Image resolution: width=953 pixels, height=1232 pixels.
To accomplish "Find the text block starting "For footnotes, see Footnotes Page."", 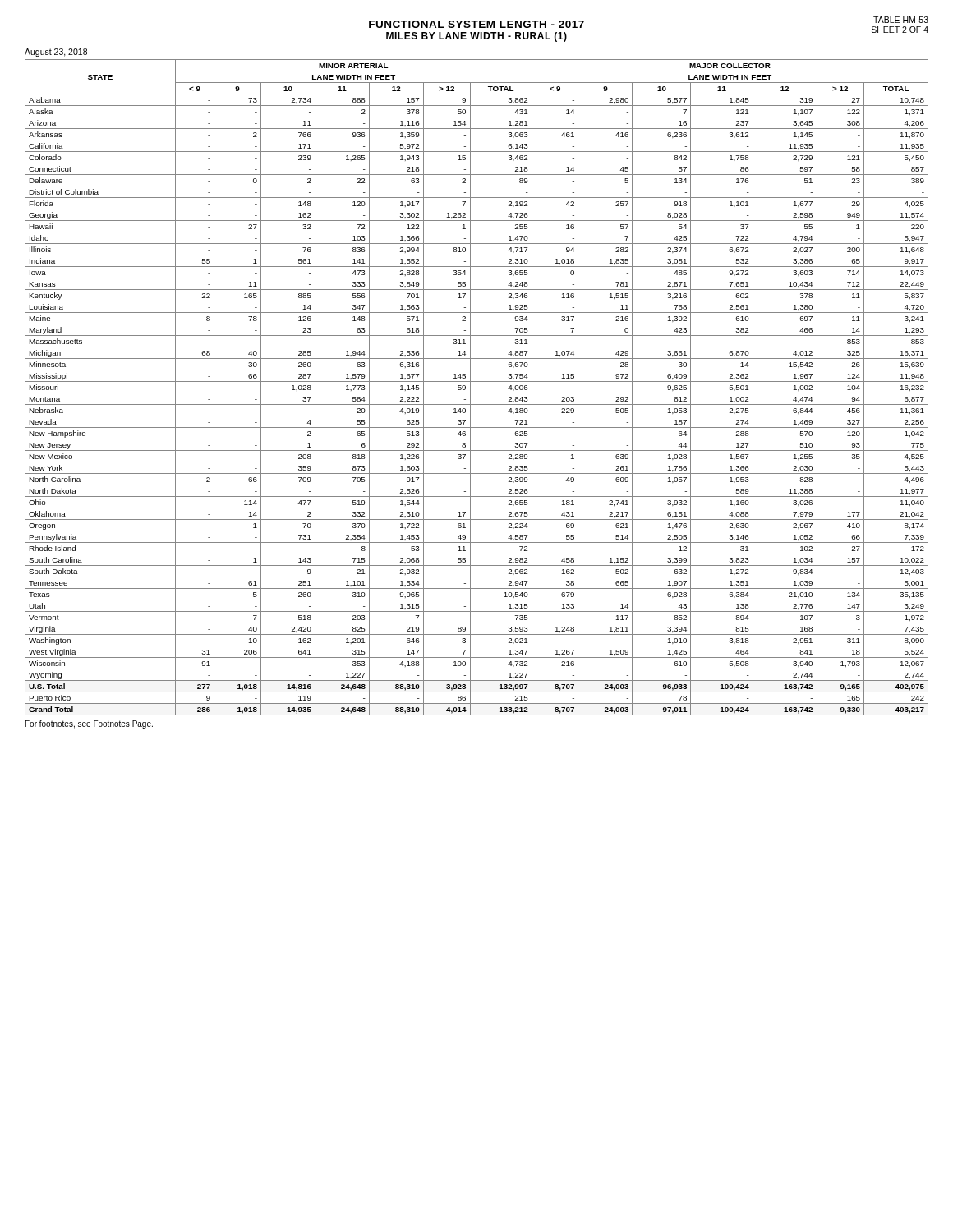I will (89, 724).
